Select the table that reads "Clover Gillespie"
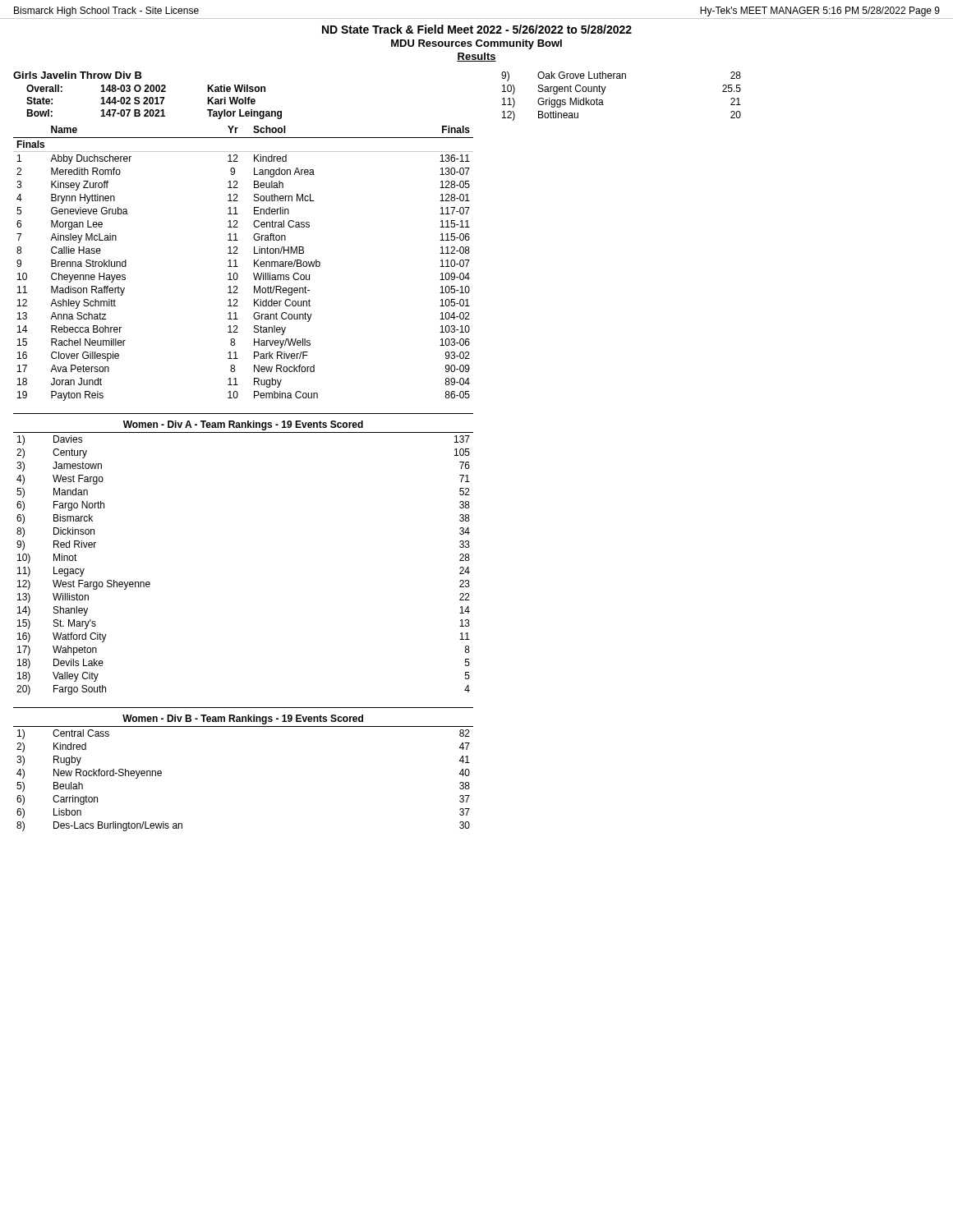The height and width of the screenshot is (1232, 953). tap(243, 262)
